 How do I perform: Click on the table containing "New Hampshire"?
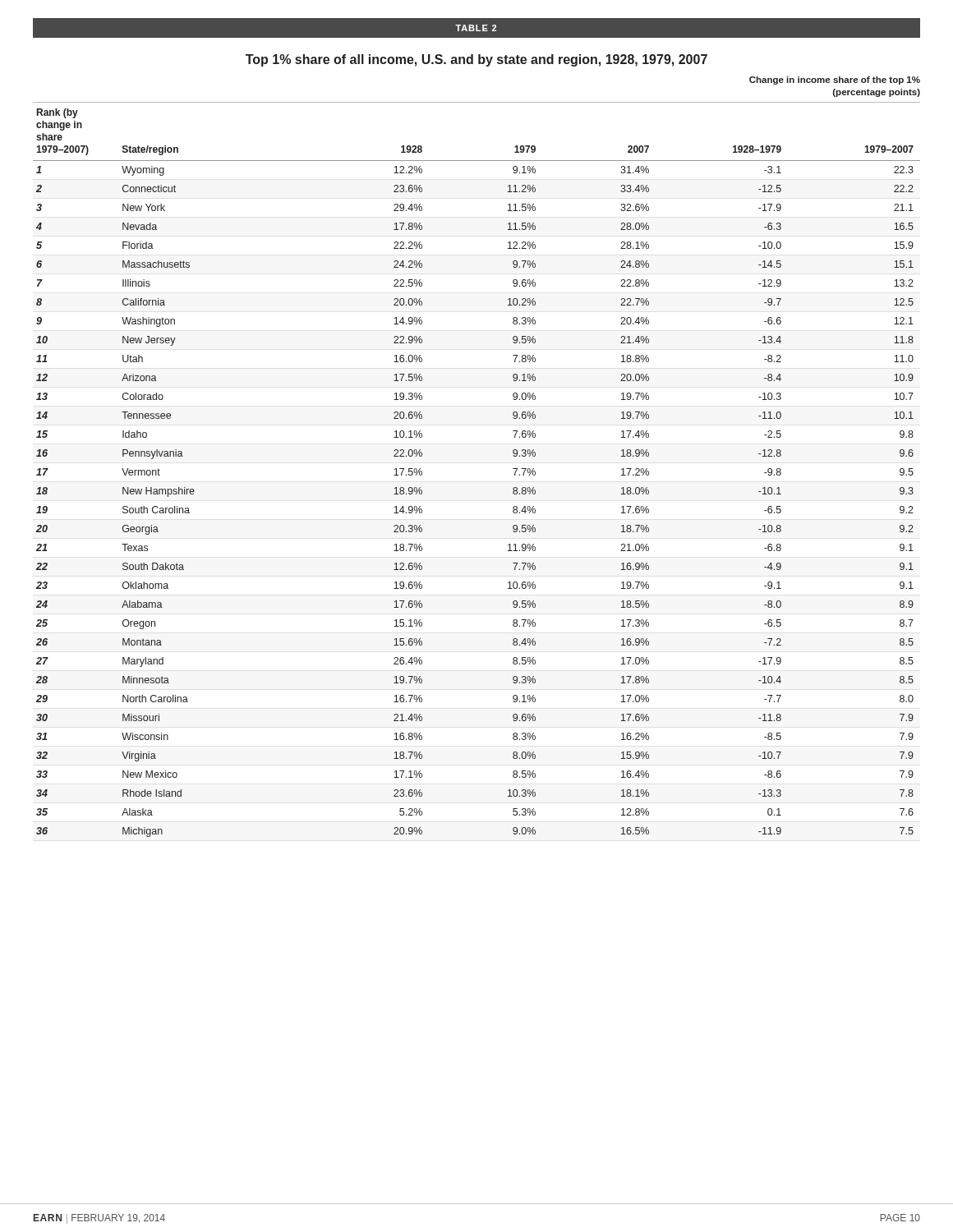coord(476,472)
